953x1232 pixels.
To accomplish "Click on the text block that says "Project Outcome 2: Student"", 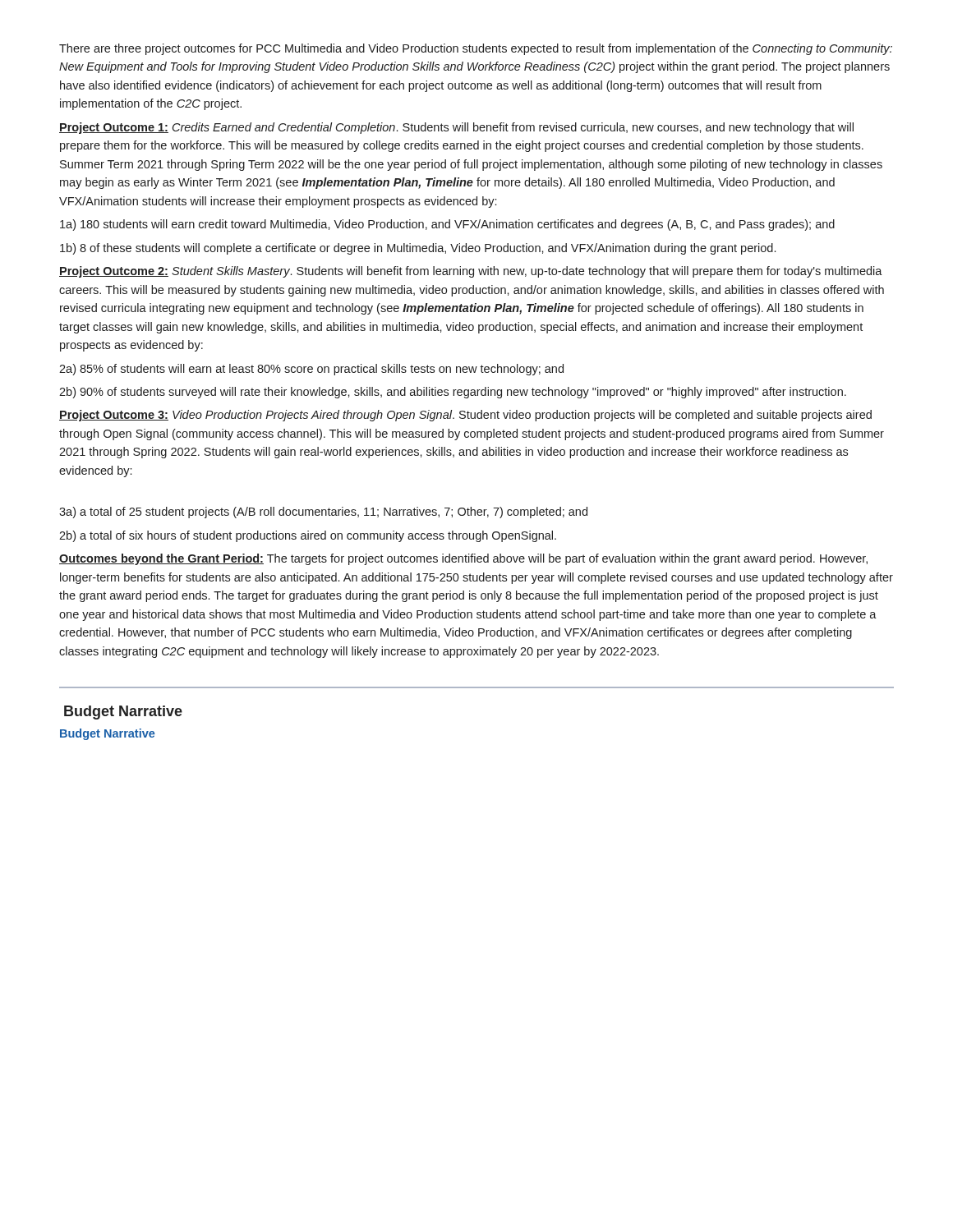I will pyautogui.click(x=476, y=308).
